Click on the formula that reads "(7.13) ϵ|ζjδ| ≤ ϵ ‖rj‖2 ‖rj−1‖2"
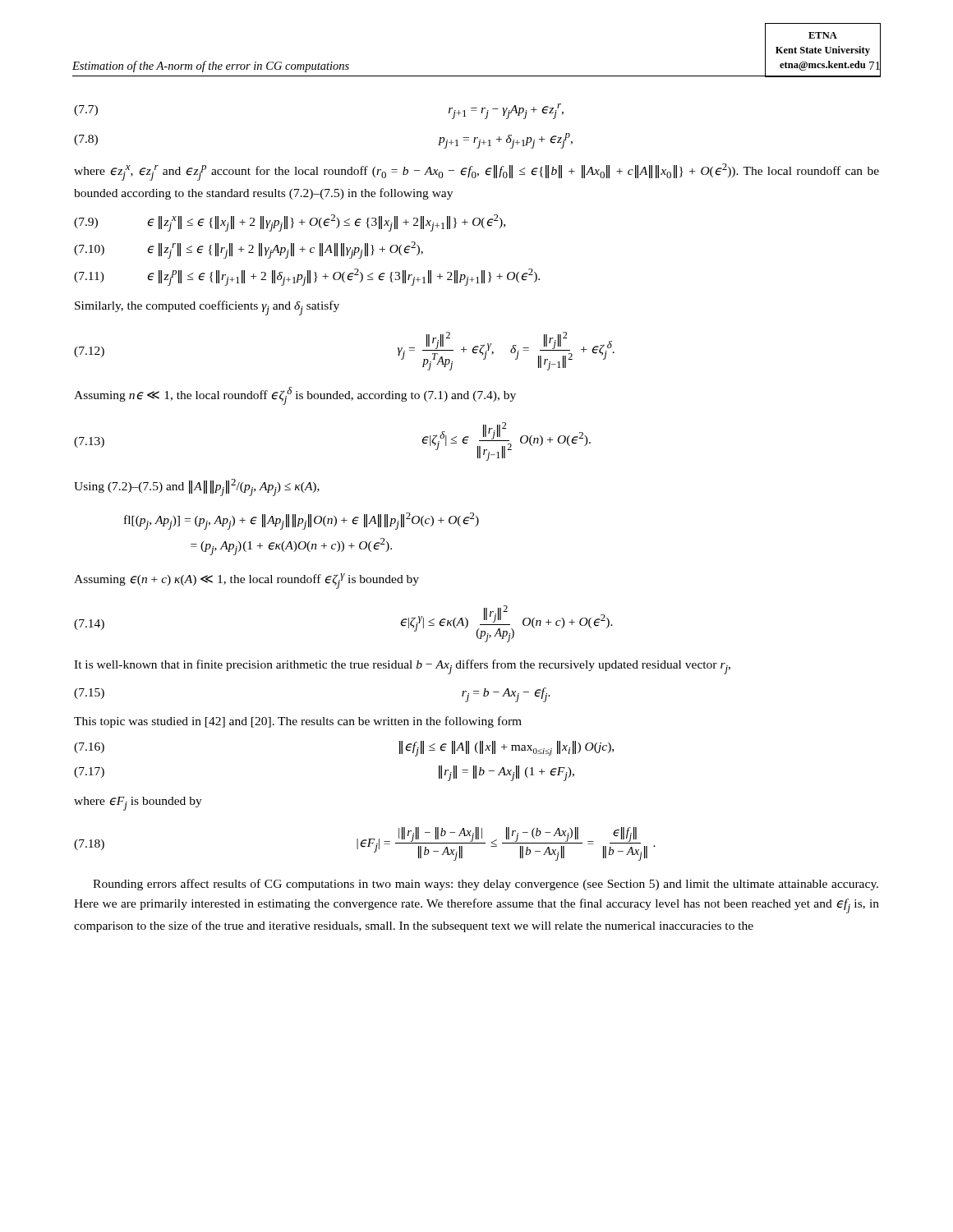Image resolution: width=953 pixels, height=1232 pixels. (x=476, y=441)
